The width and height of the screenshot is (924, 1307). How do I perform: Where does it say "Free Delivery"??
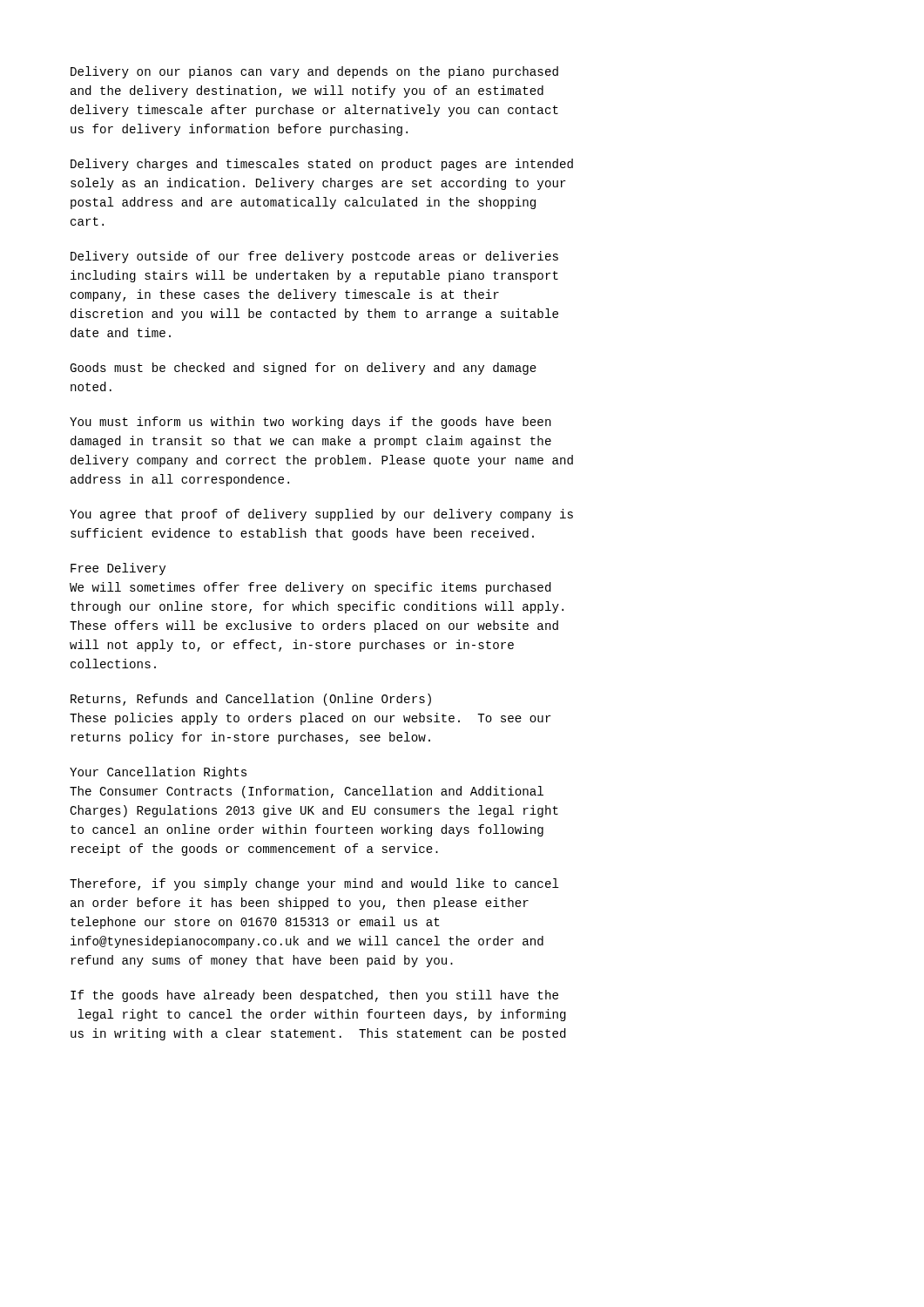118,569
